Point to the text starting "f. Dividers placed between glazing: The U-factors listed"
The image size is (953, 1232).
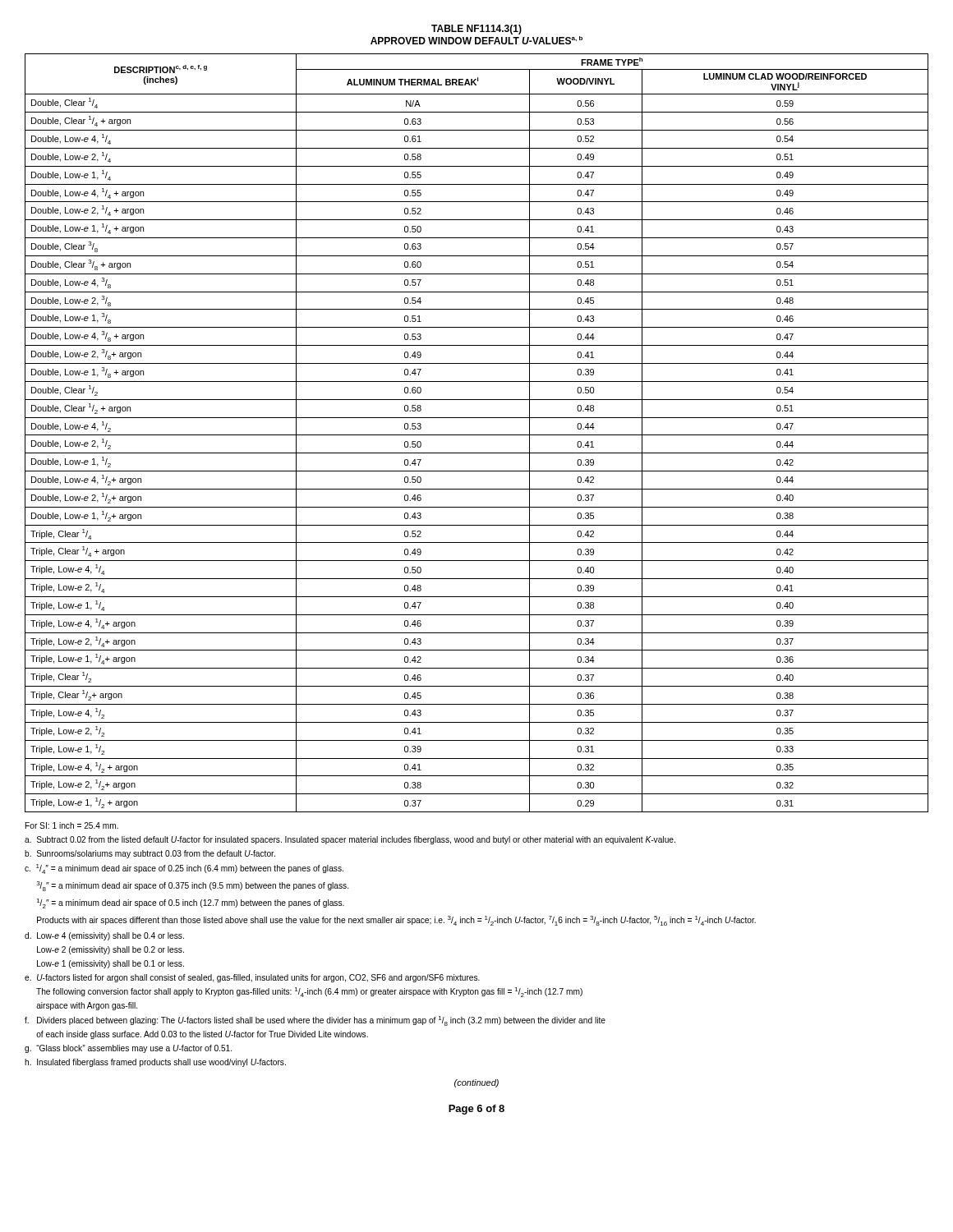(x=476, y=1028)
